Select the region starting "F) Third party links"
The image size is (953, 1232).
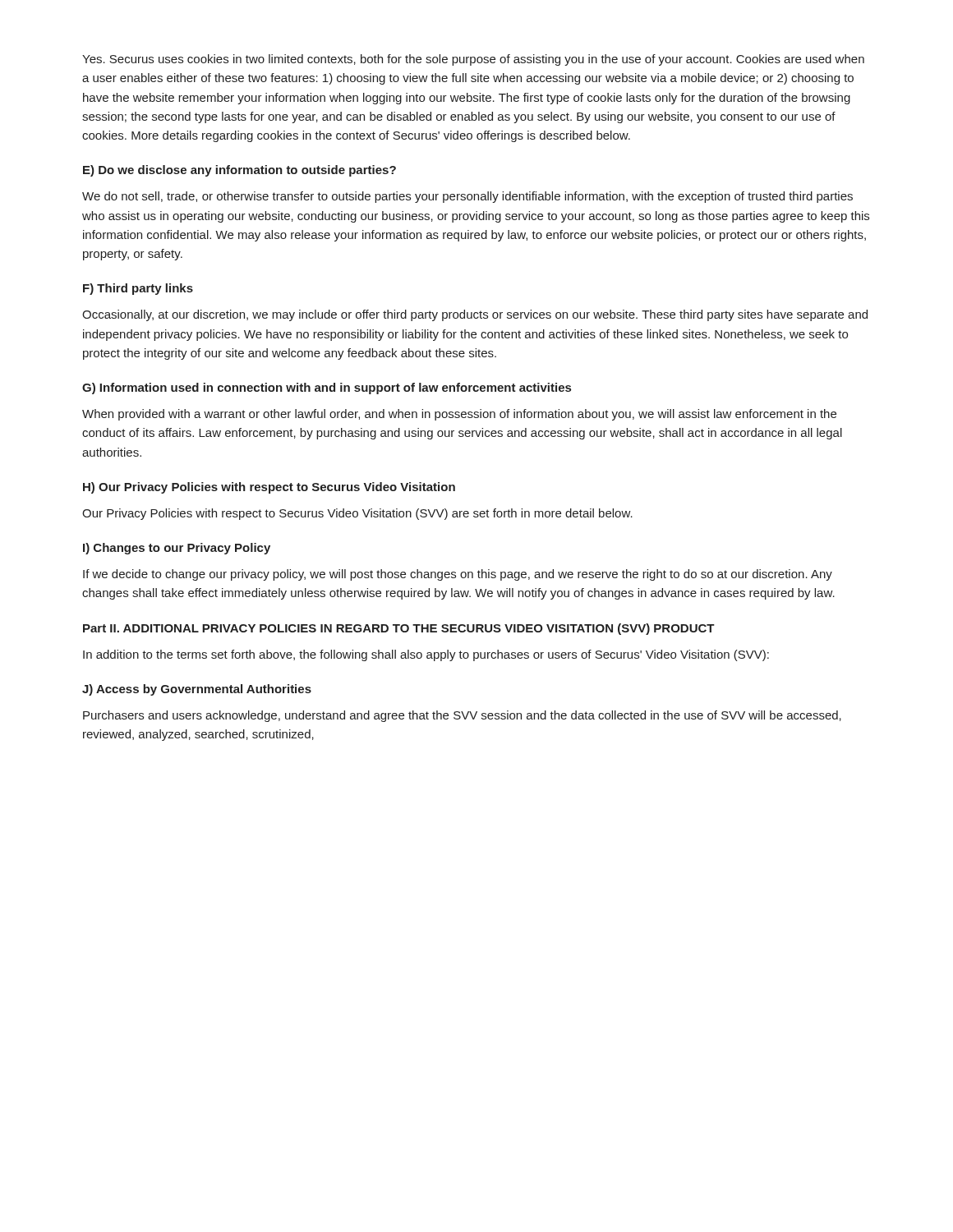click(138, 288)
